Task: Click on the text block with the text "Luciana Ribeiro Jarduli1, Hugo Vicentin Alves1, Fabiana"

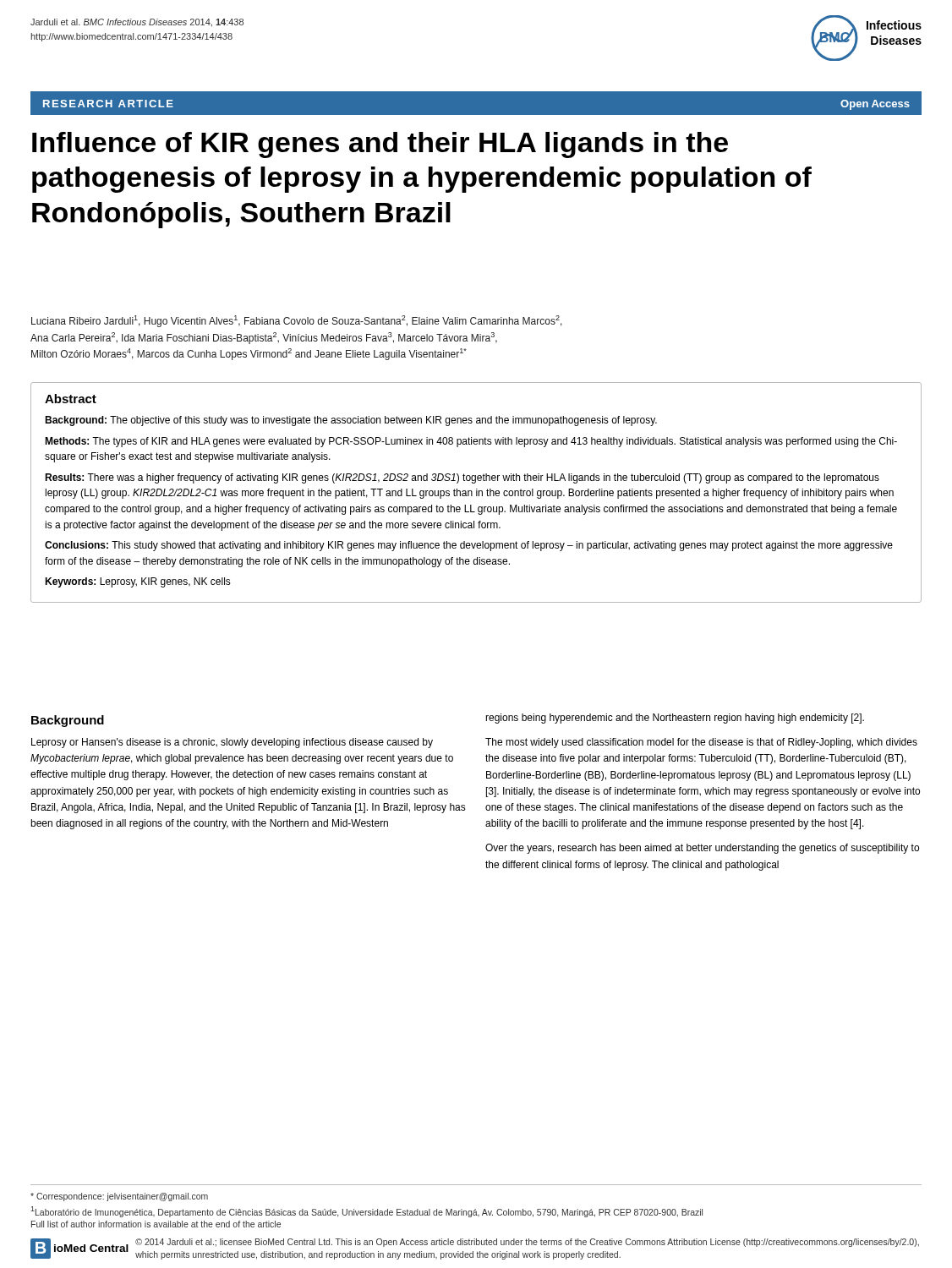Action: coord(297,337)
